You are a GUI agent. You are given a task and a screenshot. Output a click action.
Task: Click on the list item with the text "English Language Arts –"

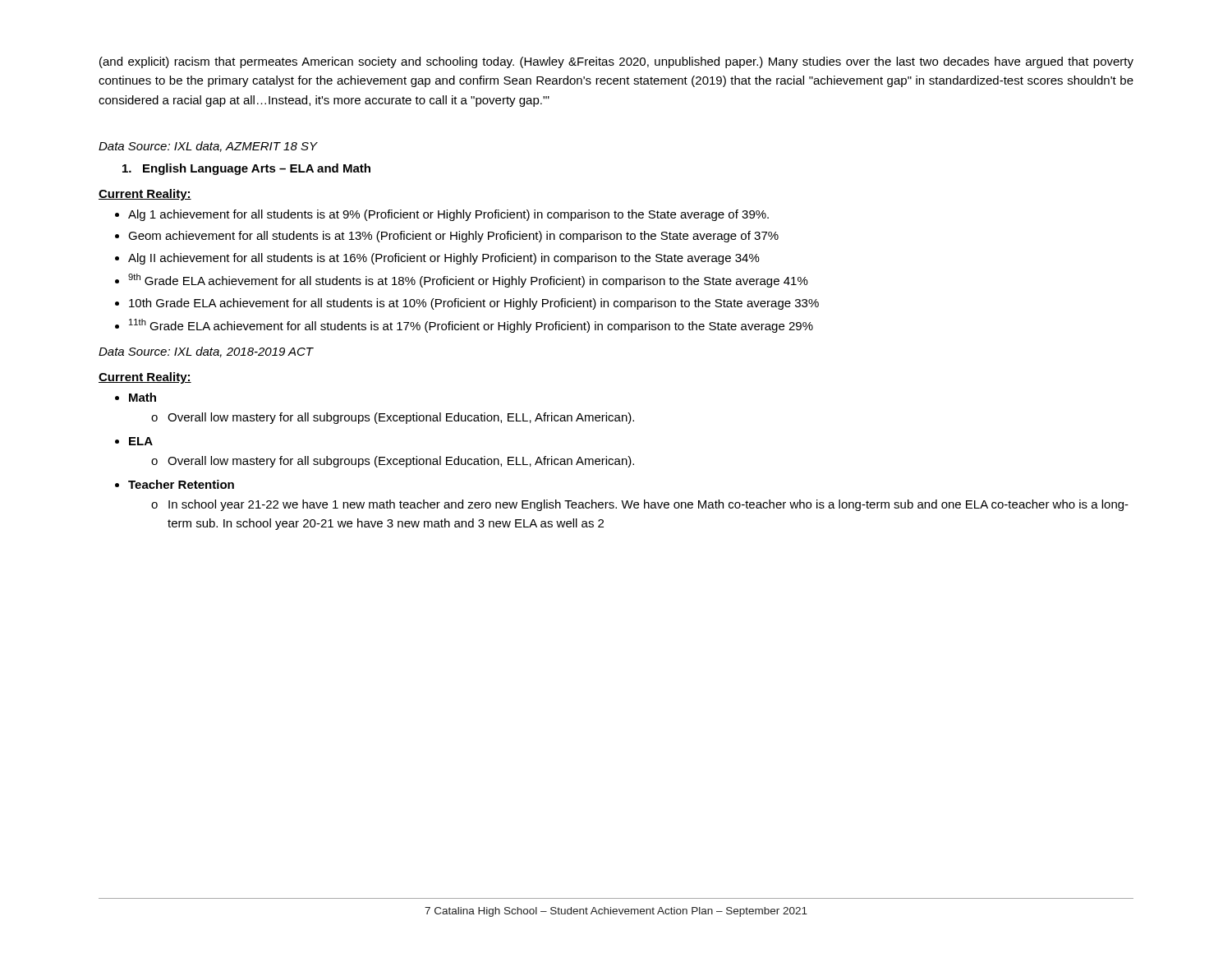(246, 168)
